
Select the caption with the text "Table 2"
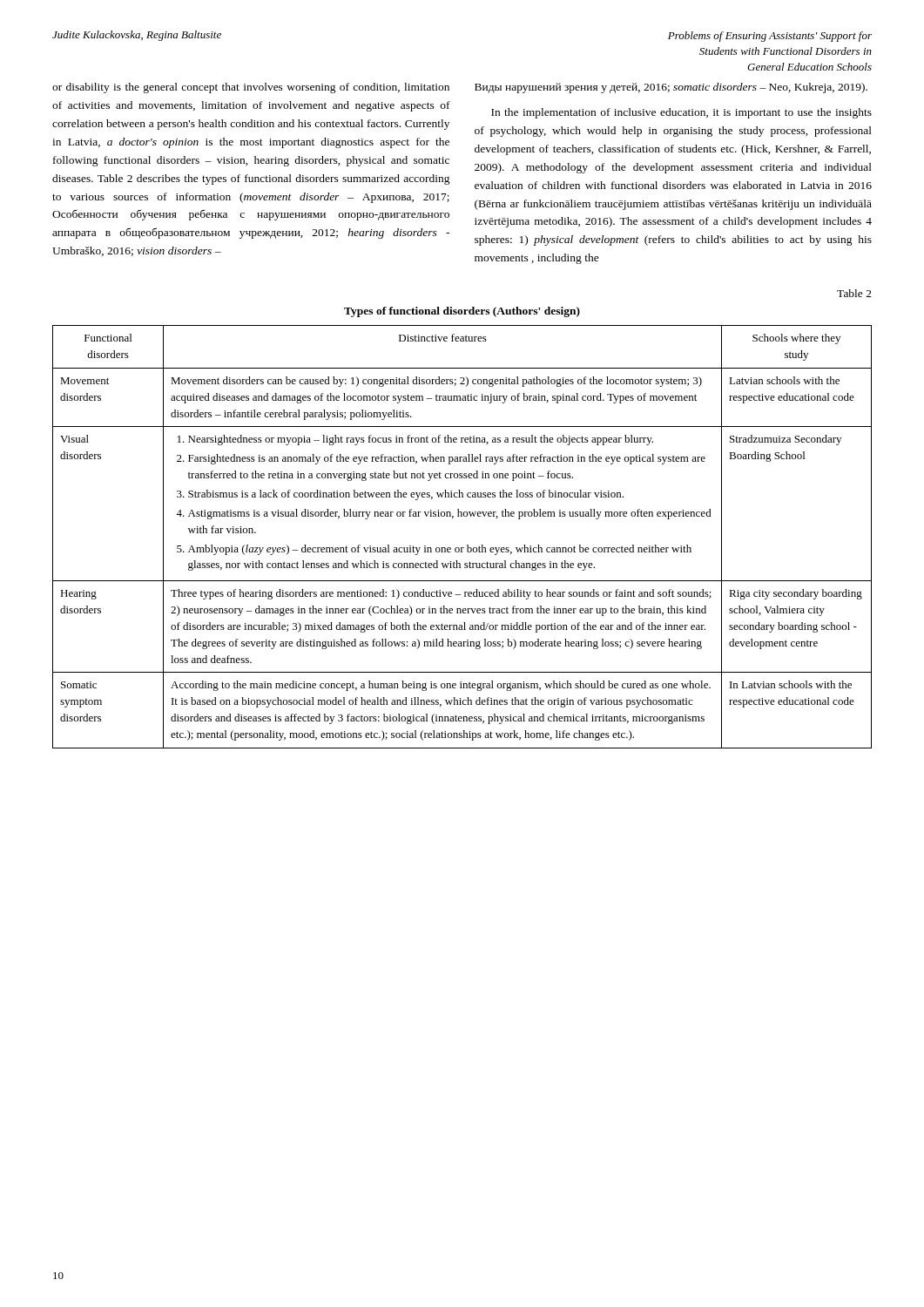tap(854, 293)
